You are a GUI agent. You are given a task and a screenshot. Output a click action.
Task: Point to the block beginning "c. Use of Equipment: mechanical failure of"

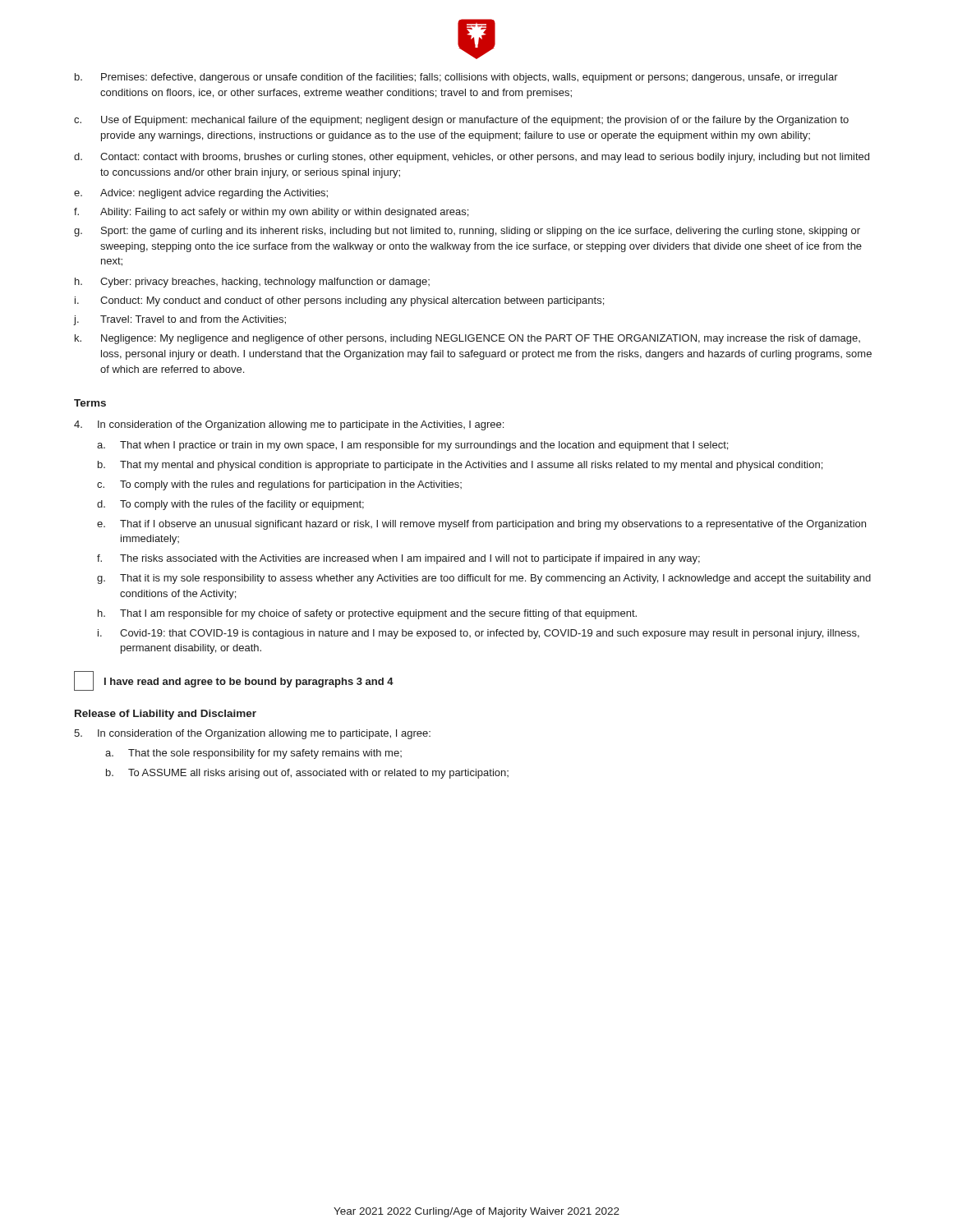click(476, 128)
